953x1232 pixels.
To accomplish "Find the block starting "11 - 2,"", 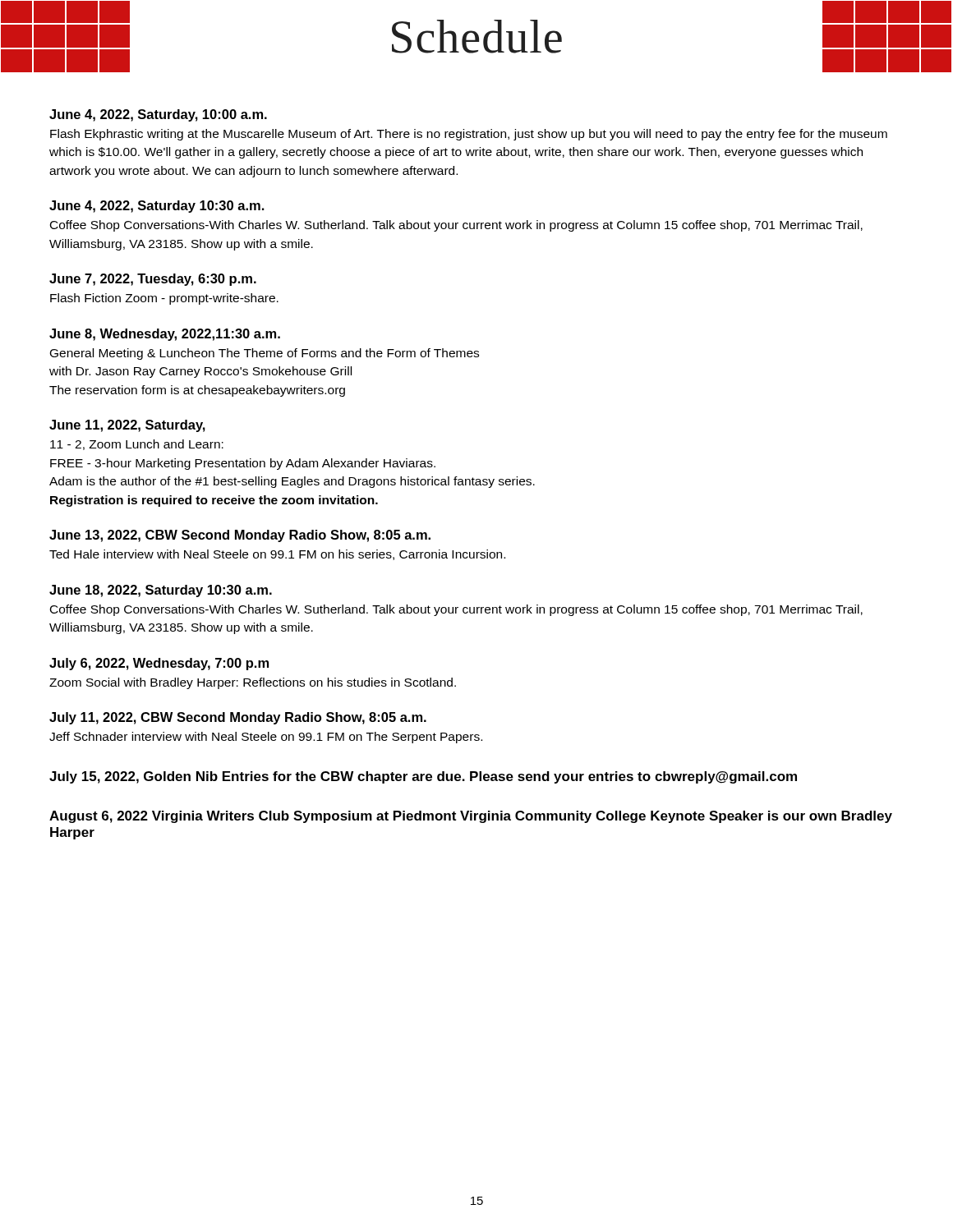I will coord(292,472).
